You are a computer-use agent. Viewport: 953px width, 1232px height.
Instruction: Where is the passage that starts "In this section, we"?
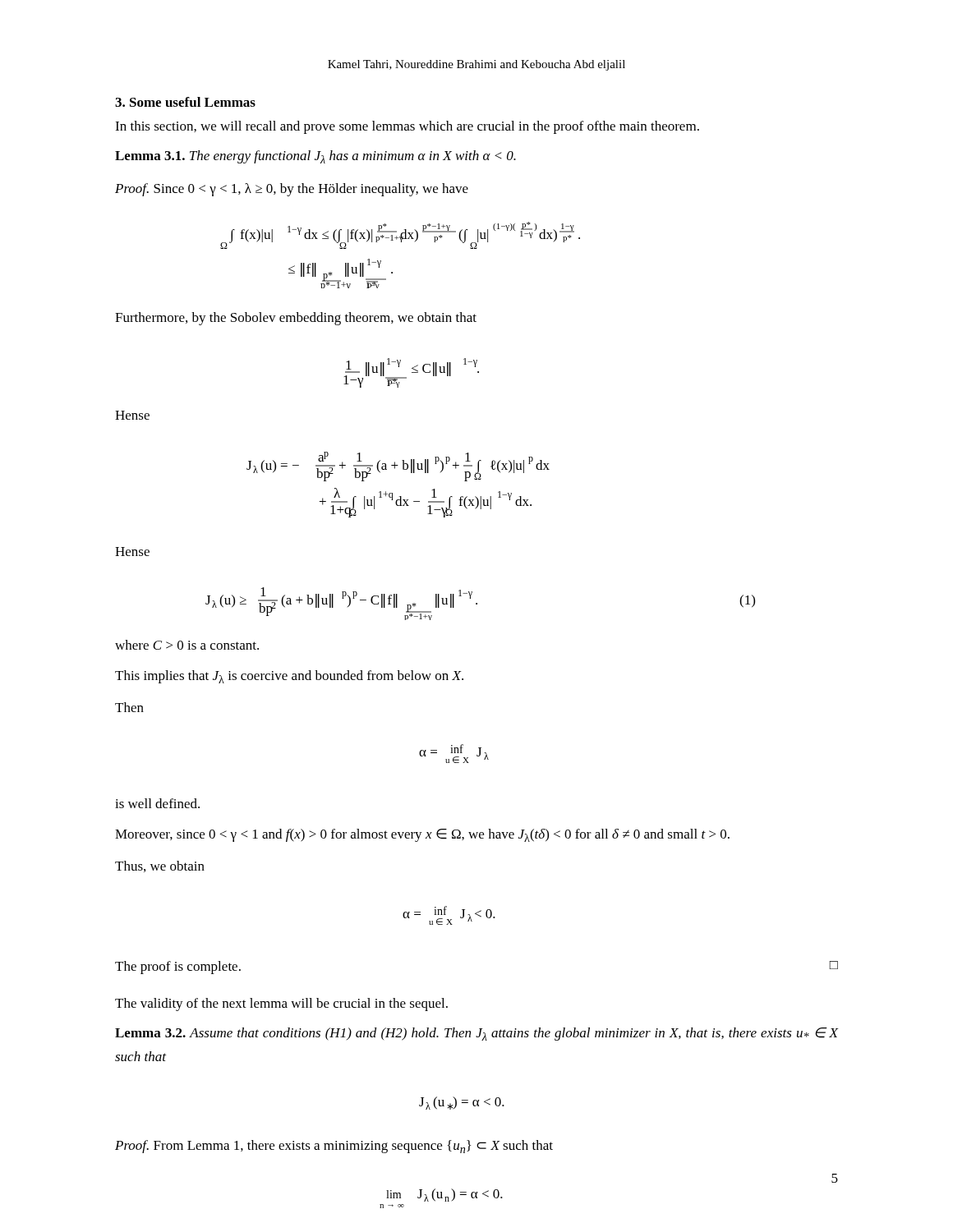[407, 126]
